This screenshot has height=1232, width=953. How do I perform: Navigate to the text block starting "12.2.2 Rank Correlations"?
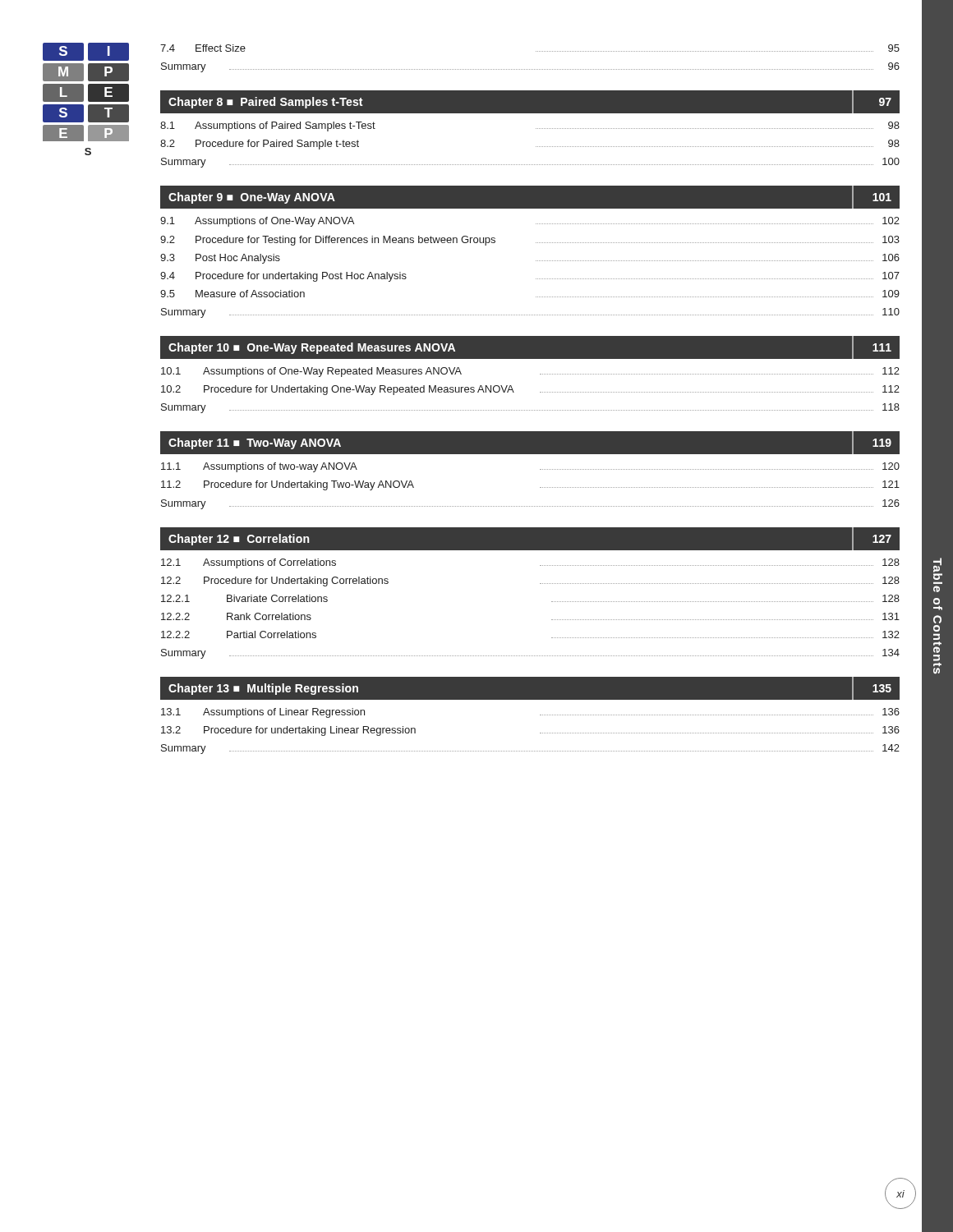point(179,616)
